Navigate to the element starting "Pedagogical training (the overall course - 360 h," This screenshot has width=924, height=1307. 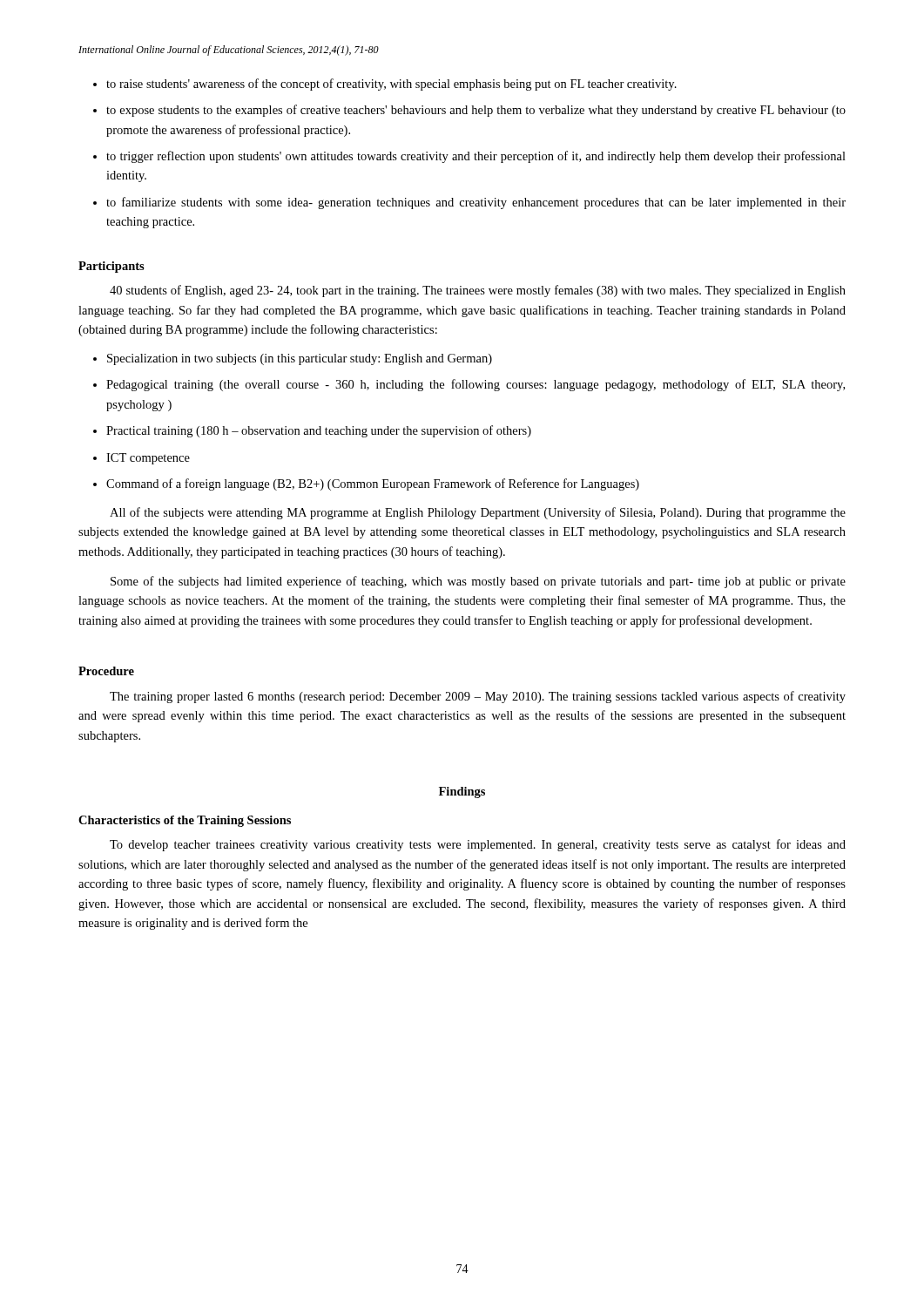click(x=476, y=394)
